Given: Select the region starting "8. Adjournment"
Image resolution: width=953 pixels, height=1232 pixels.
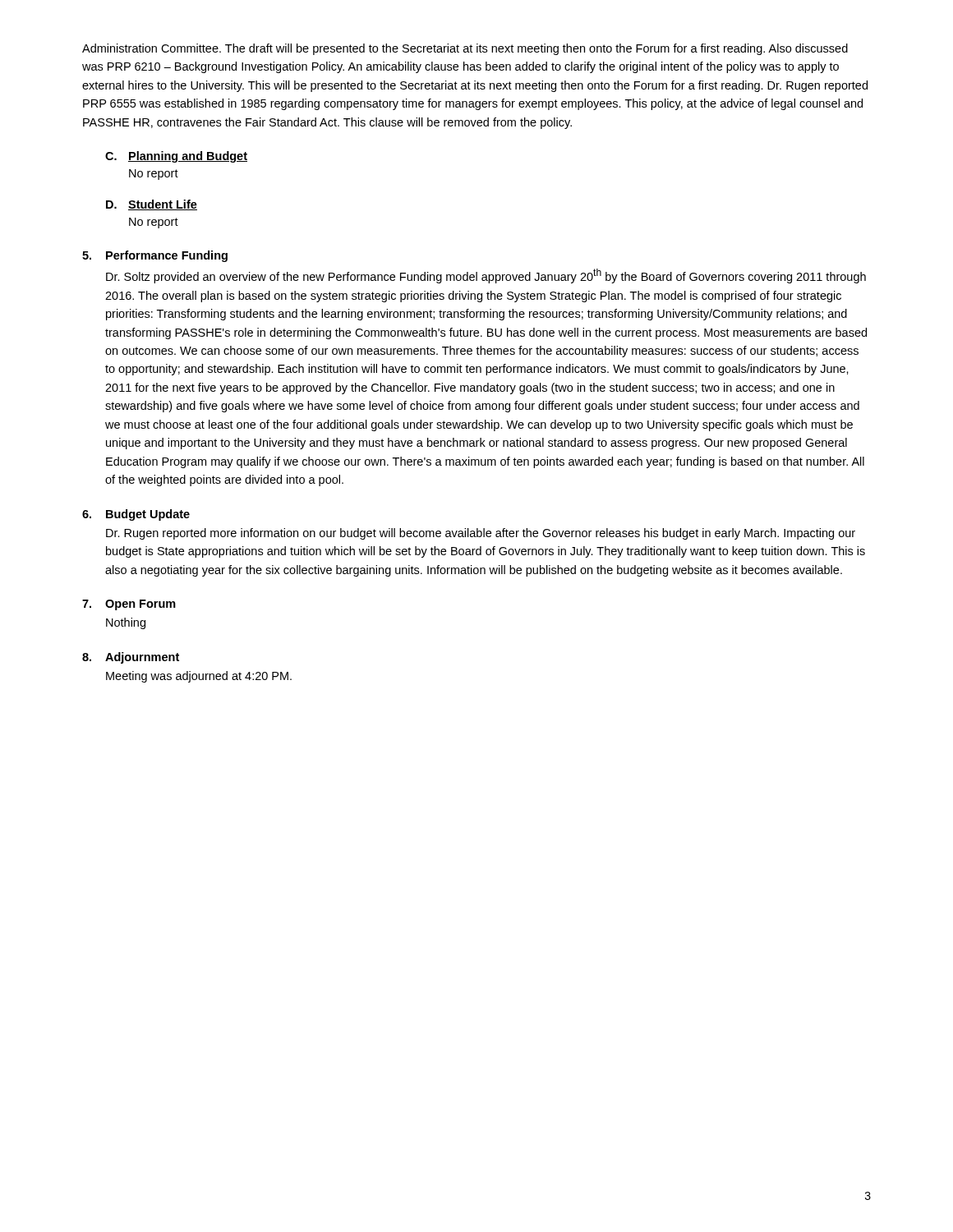Looking at the screenshot, I should 131,657.
